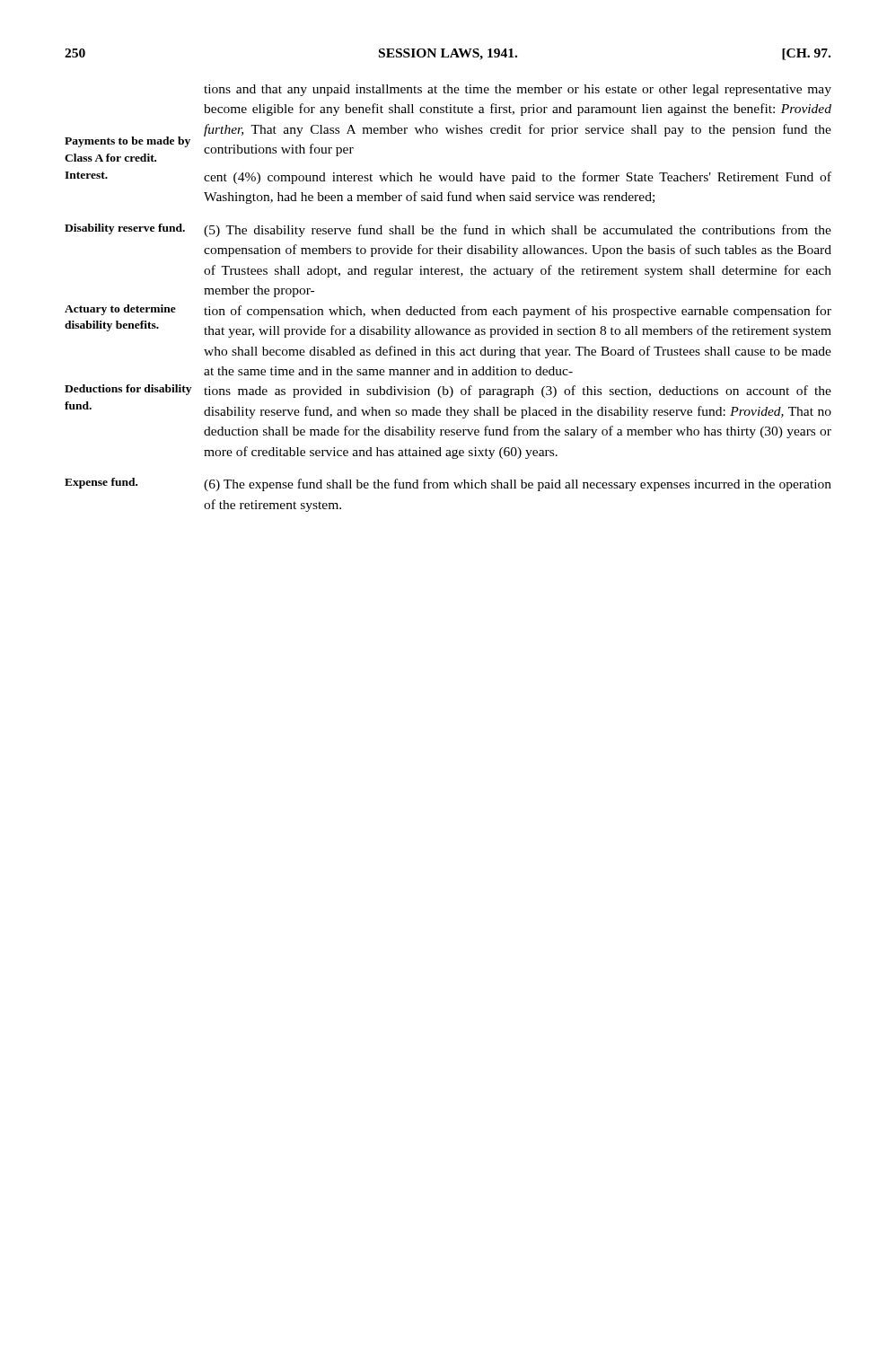Locate the block of text that opens with "Expense fund. (6) The"

point(448,495)
